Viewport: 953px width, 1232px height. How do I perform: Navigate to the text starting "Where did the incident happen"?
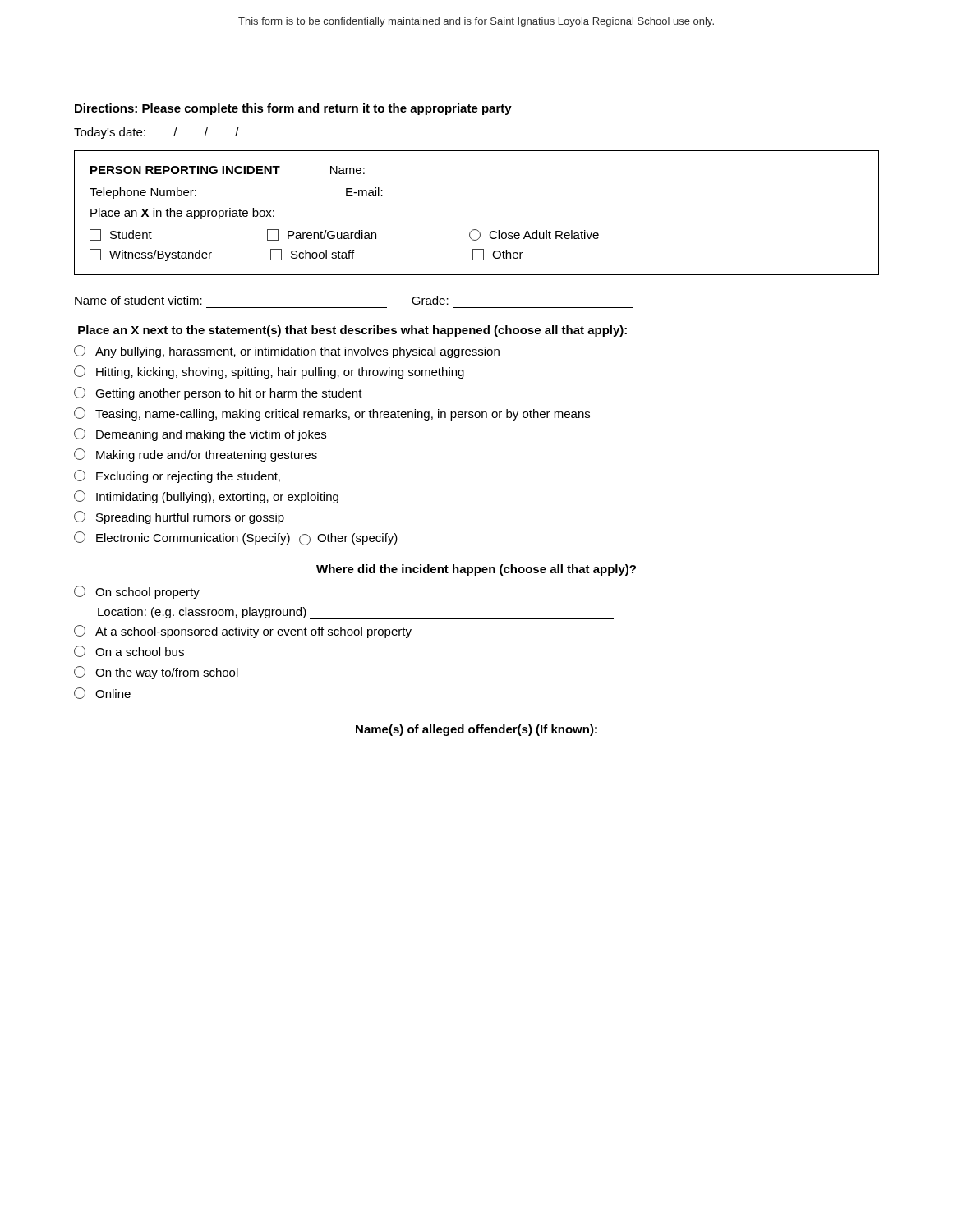(476, 568)
